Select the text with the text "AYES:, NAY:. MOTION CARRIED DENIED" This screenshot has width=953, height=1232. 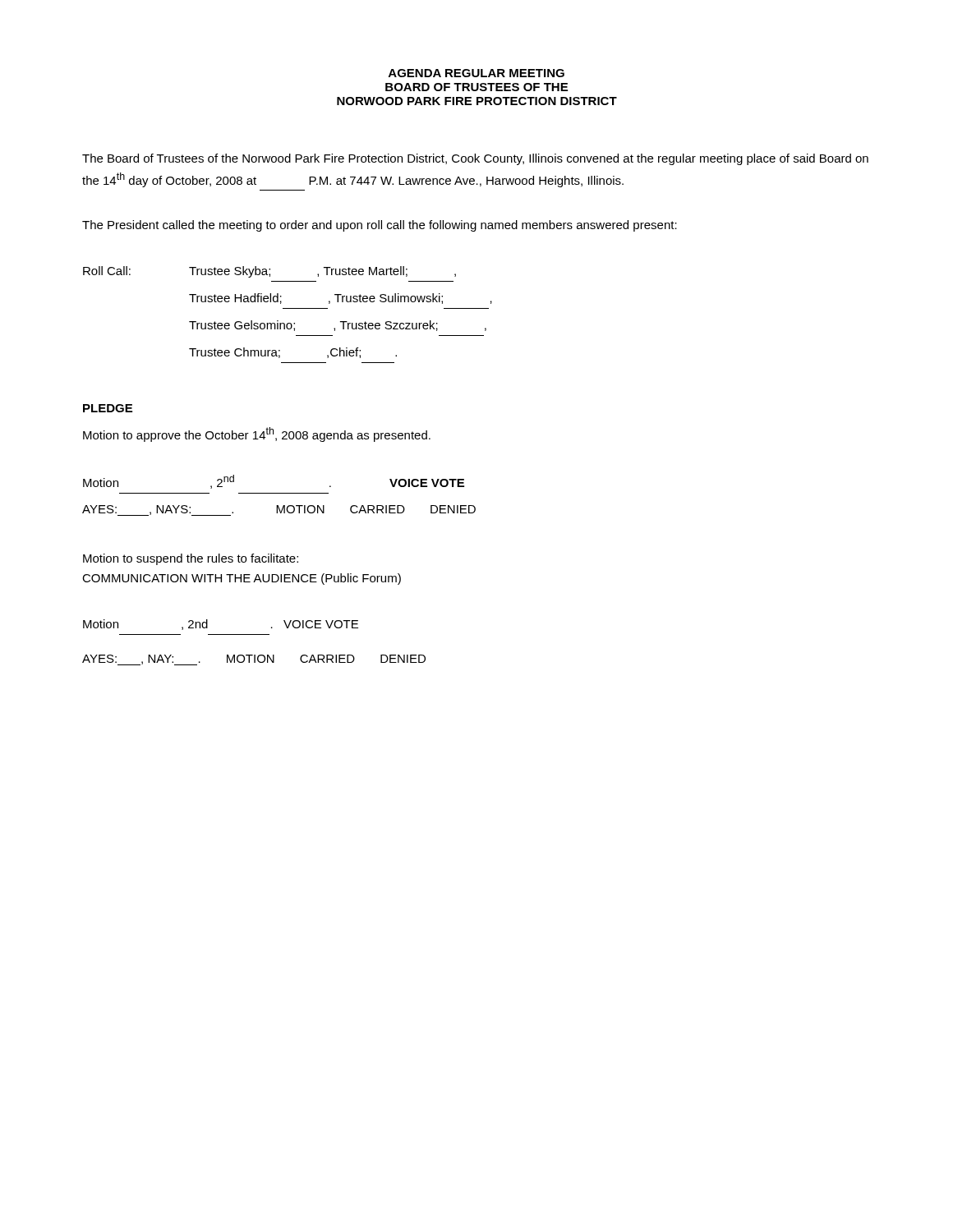tap(254, 658)
